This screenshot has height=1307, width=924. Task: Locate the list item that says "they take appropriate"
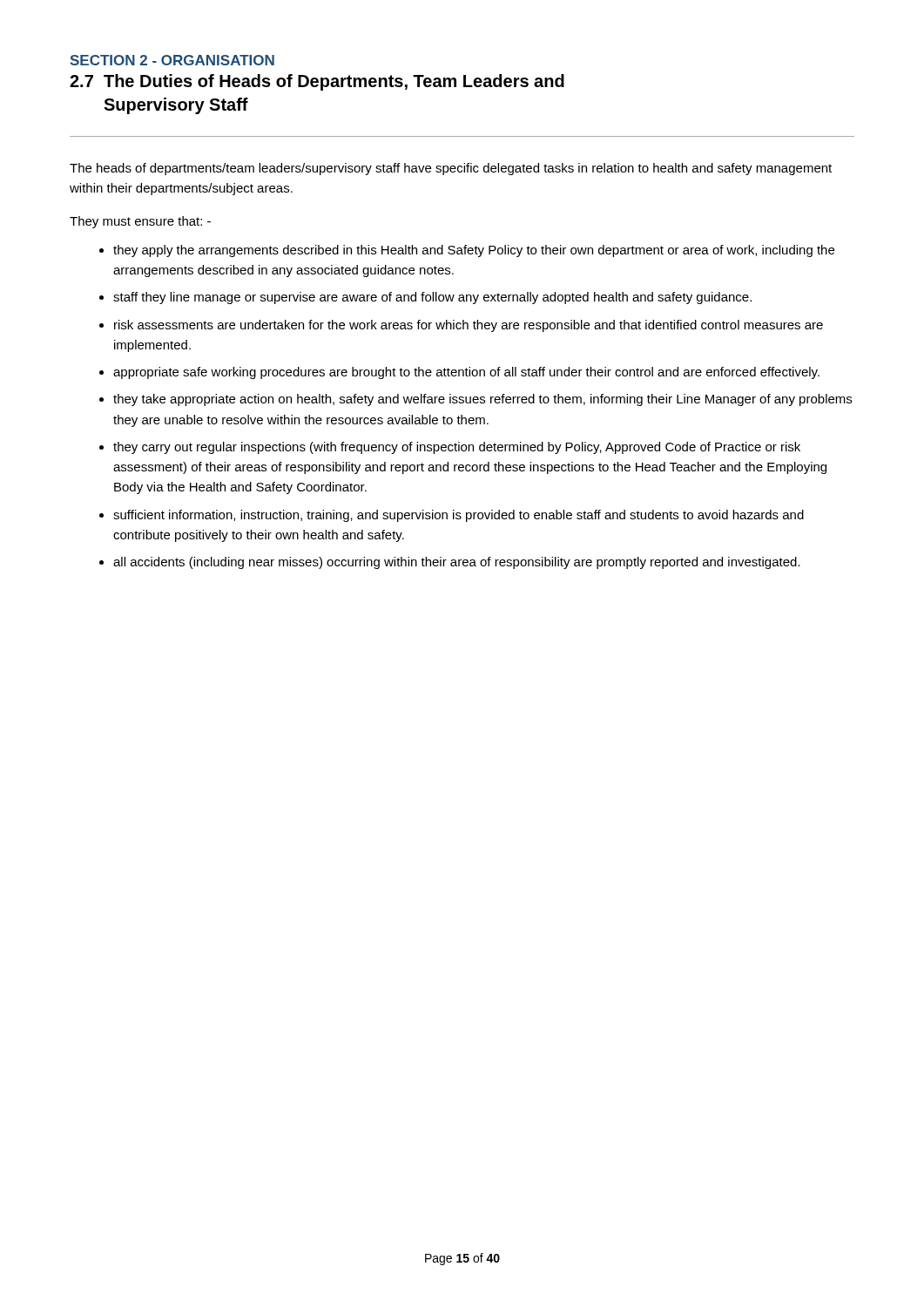point(483,409)
